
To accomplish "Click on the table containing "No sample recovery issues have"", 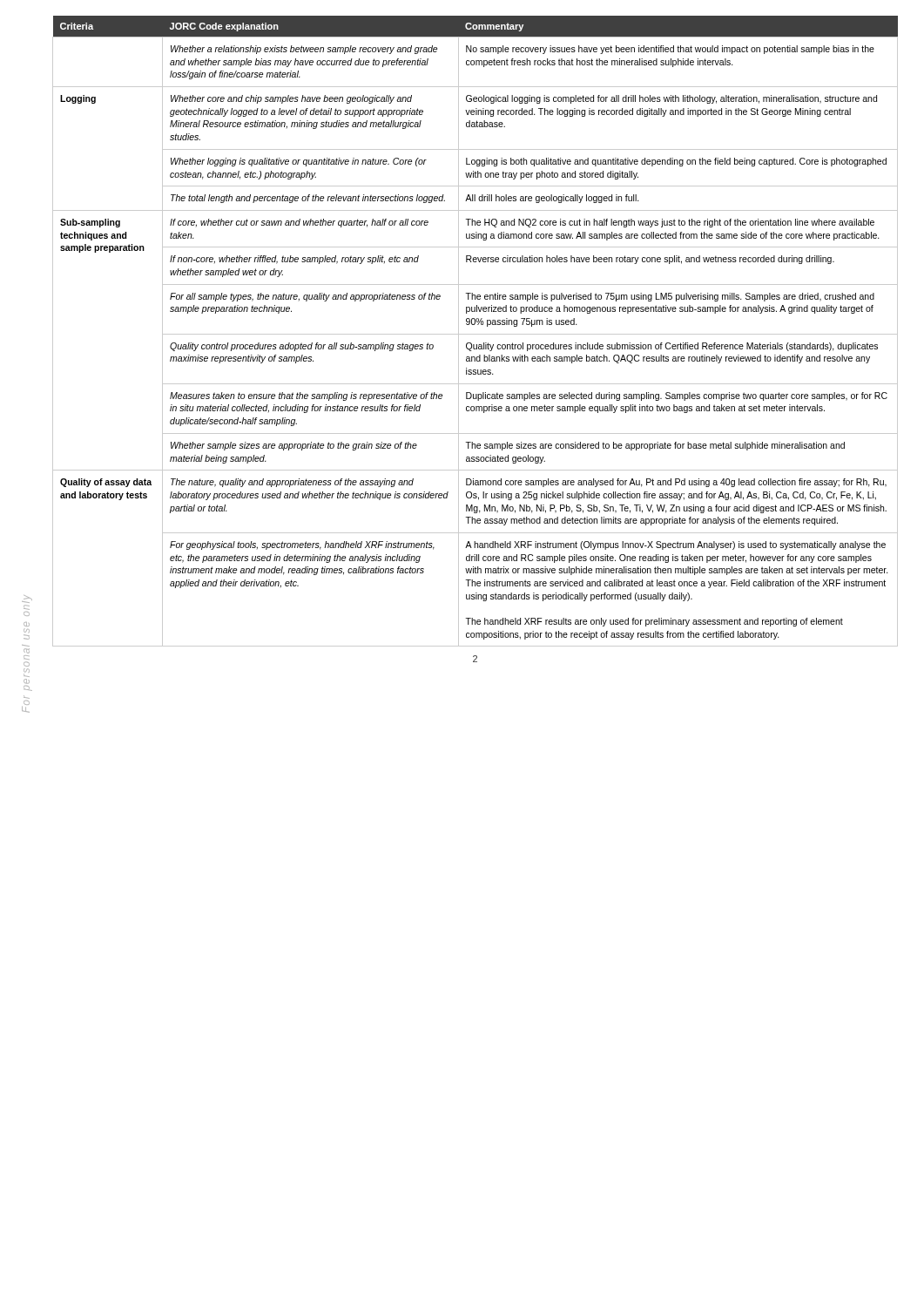I will 475,331.
